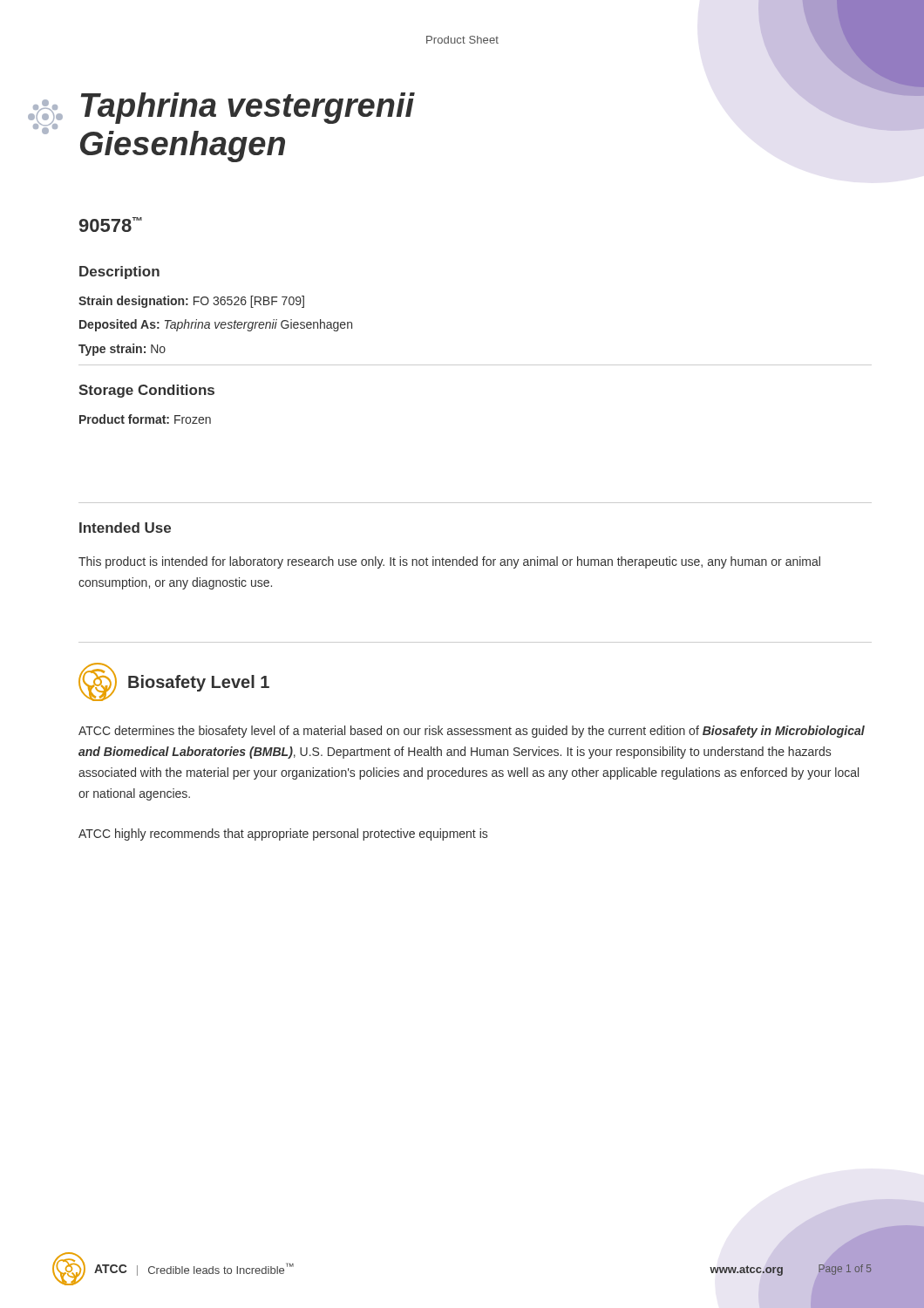Image resolution: width=924 pixels, height=1308 pixels.
Task: Click where it says "Intended Use"
Action: [125, 528]
